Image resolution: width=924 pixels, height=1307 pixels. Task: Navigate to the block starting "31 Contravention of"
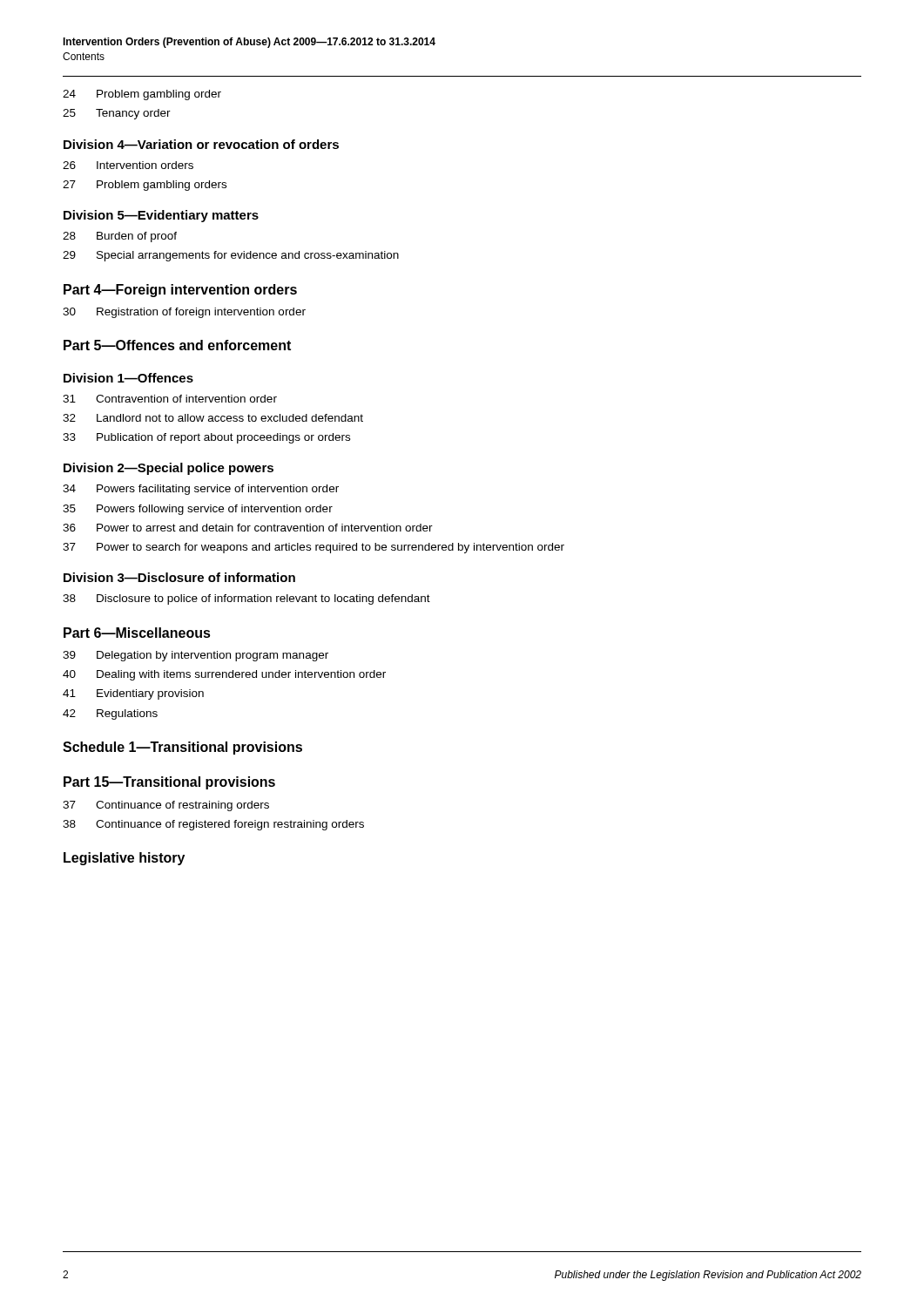[170, 399]
